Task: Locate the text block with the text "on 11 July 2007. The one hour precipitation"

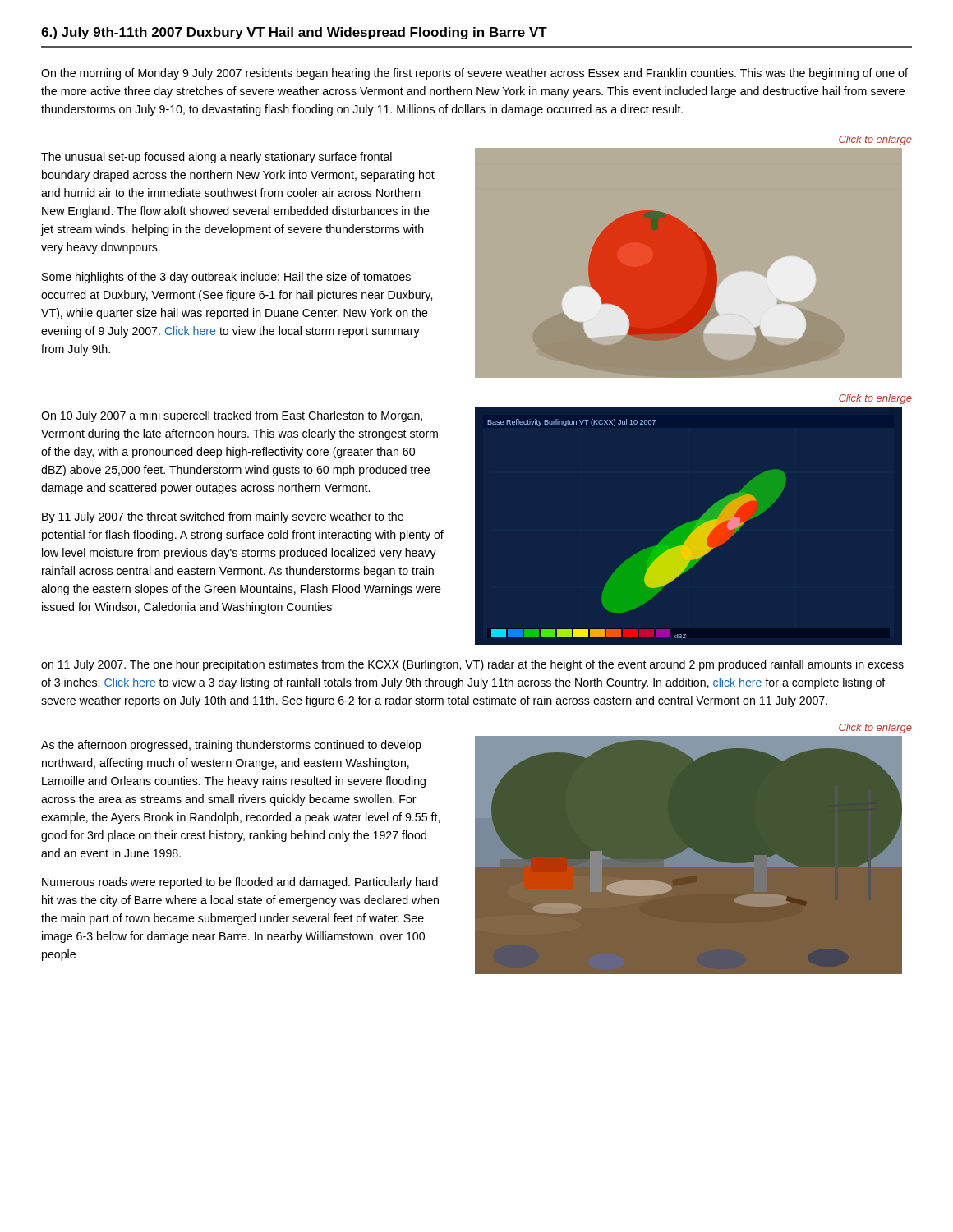Action: point(472,683)
